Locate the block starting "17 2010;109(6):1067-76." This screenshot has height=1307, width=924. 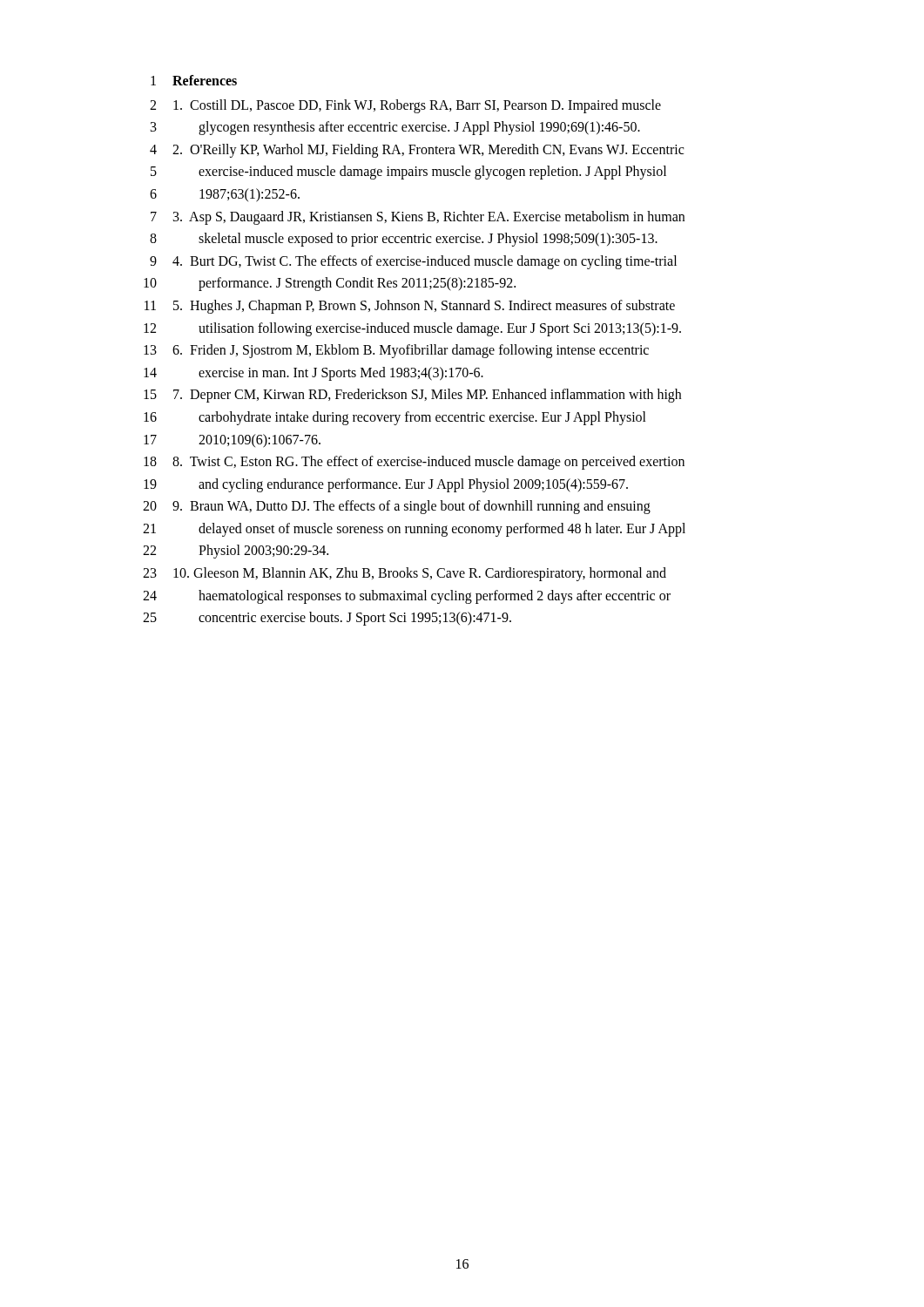(x=232, y=441)
